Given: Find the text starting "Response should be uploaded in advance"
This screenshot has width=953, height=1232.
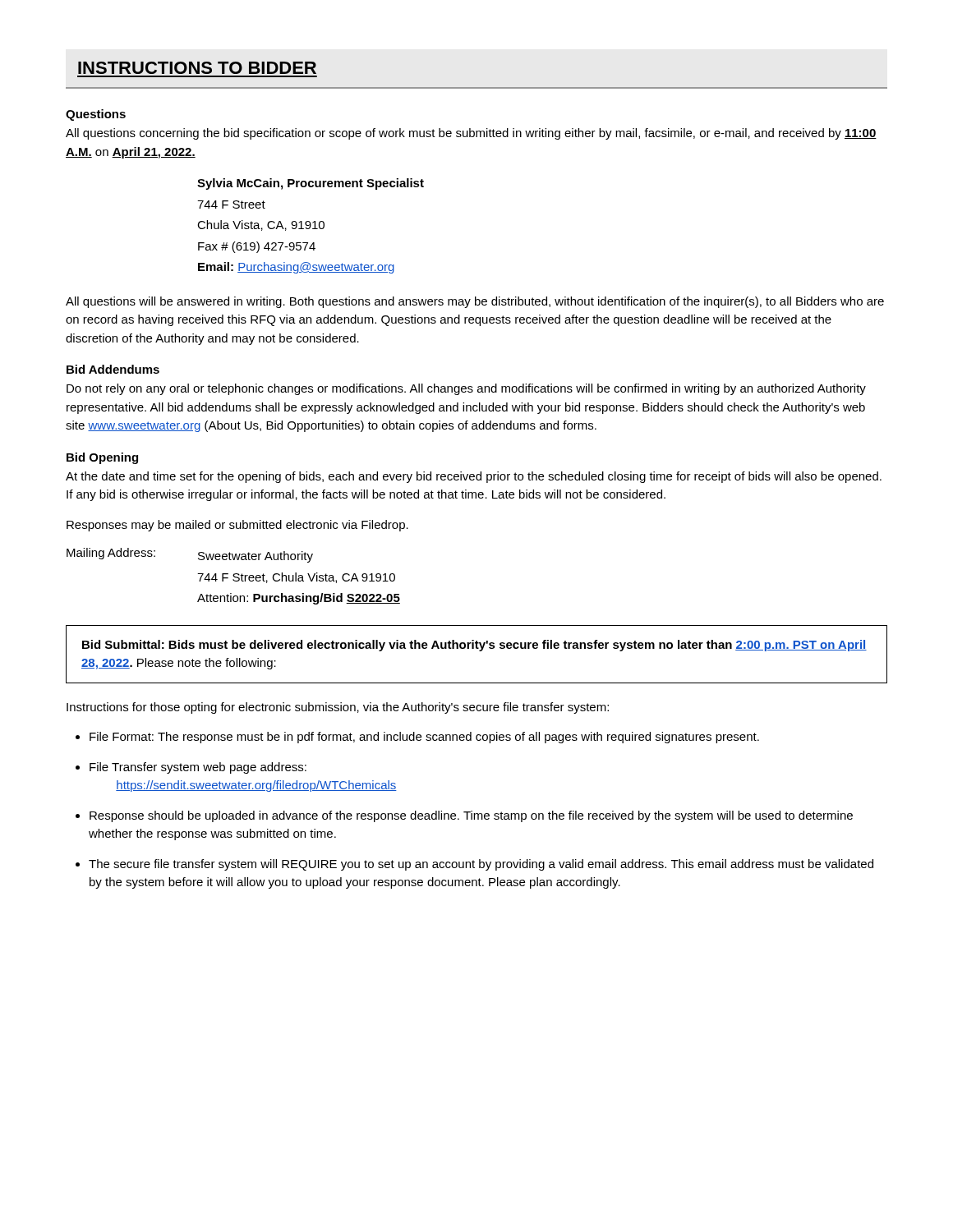Looking at the screenshot, I should click(471, 824).
